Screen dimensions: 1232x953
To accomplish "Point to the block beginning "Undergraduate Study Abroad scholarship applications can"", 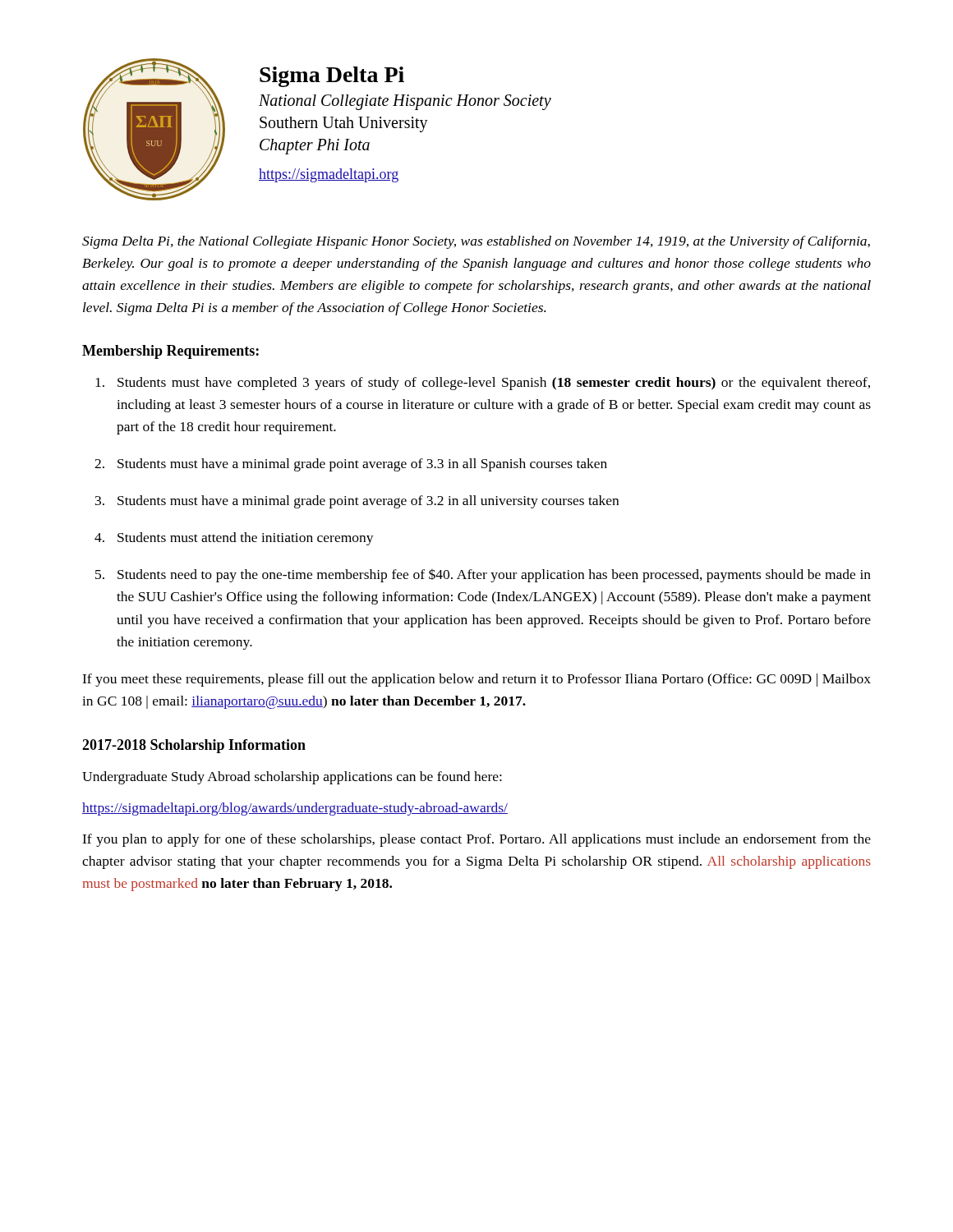I will pos(292,776).
